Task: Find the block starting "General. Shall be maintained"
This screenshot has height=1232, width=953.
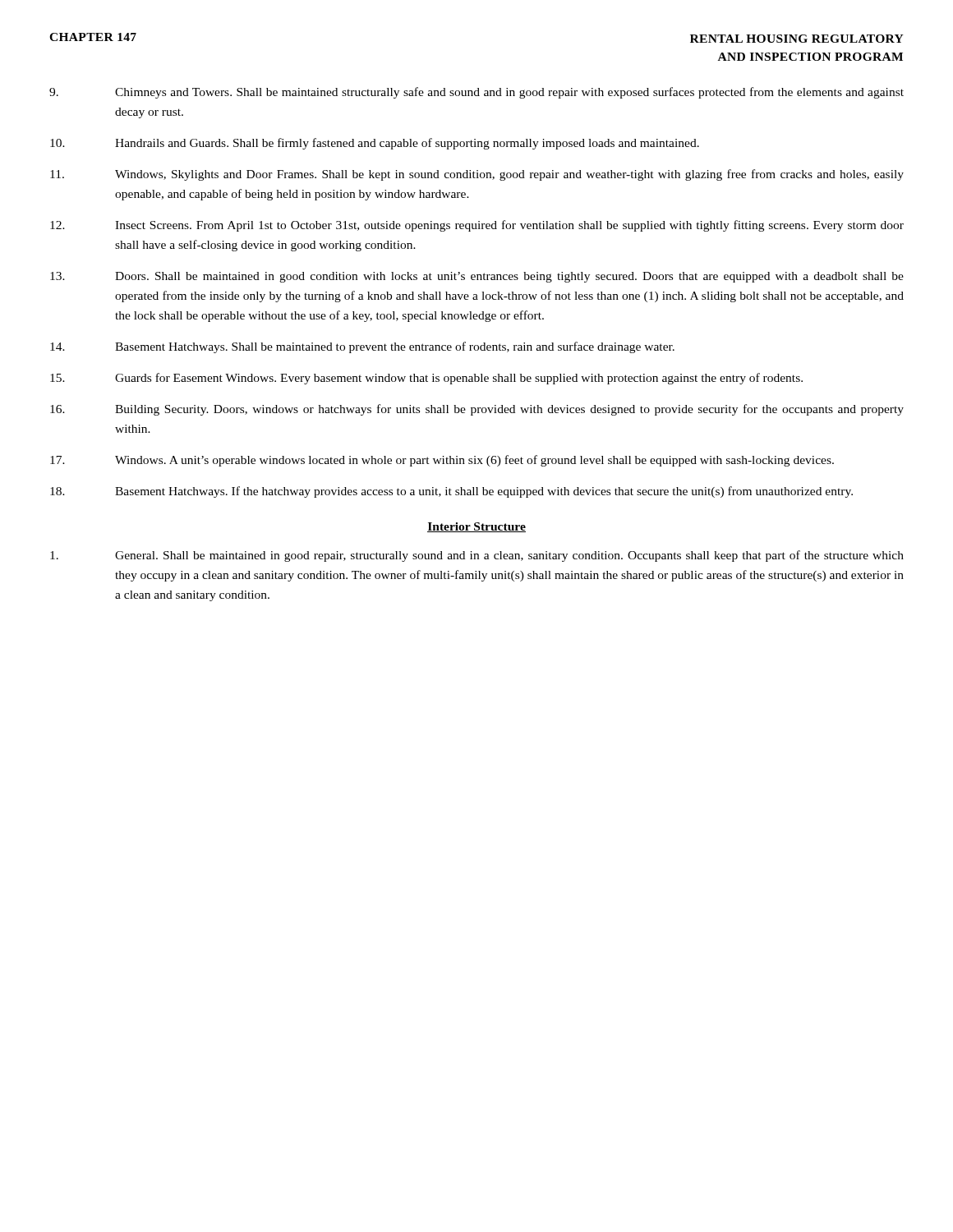Action: coord(476,575)
